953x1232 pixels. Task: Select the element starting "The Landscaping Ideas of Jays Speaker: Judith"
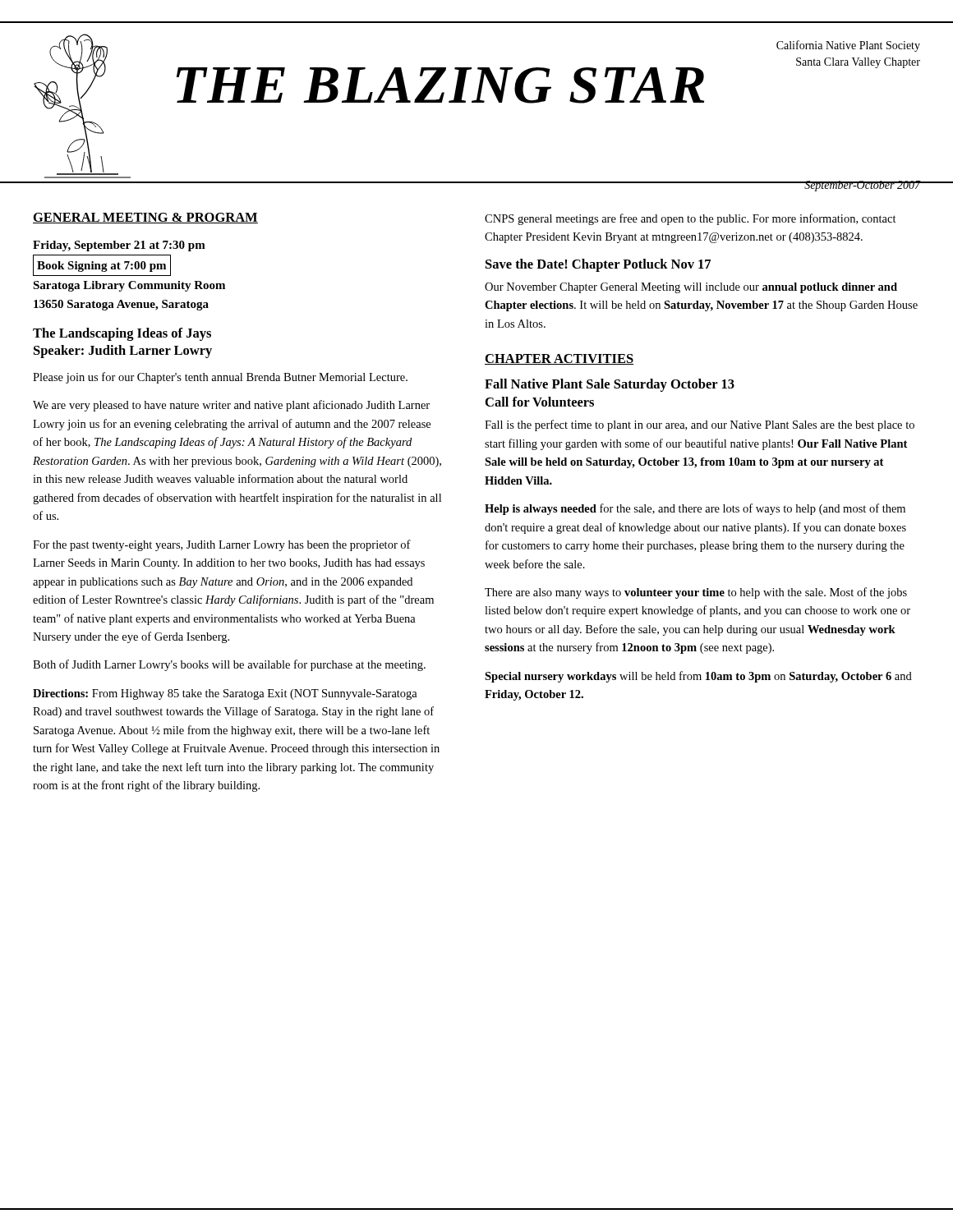pyautogui.click(x=123, y=342)
